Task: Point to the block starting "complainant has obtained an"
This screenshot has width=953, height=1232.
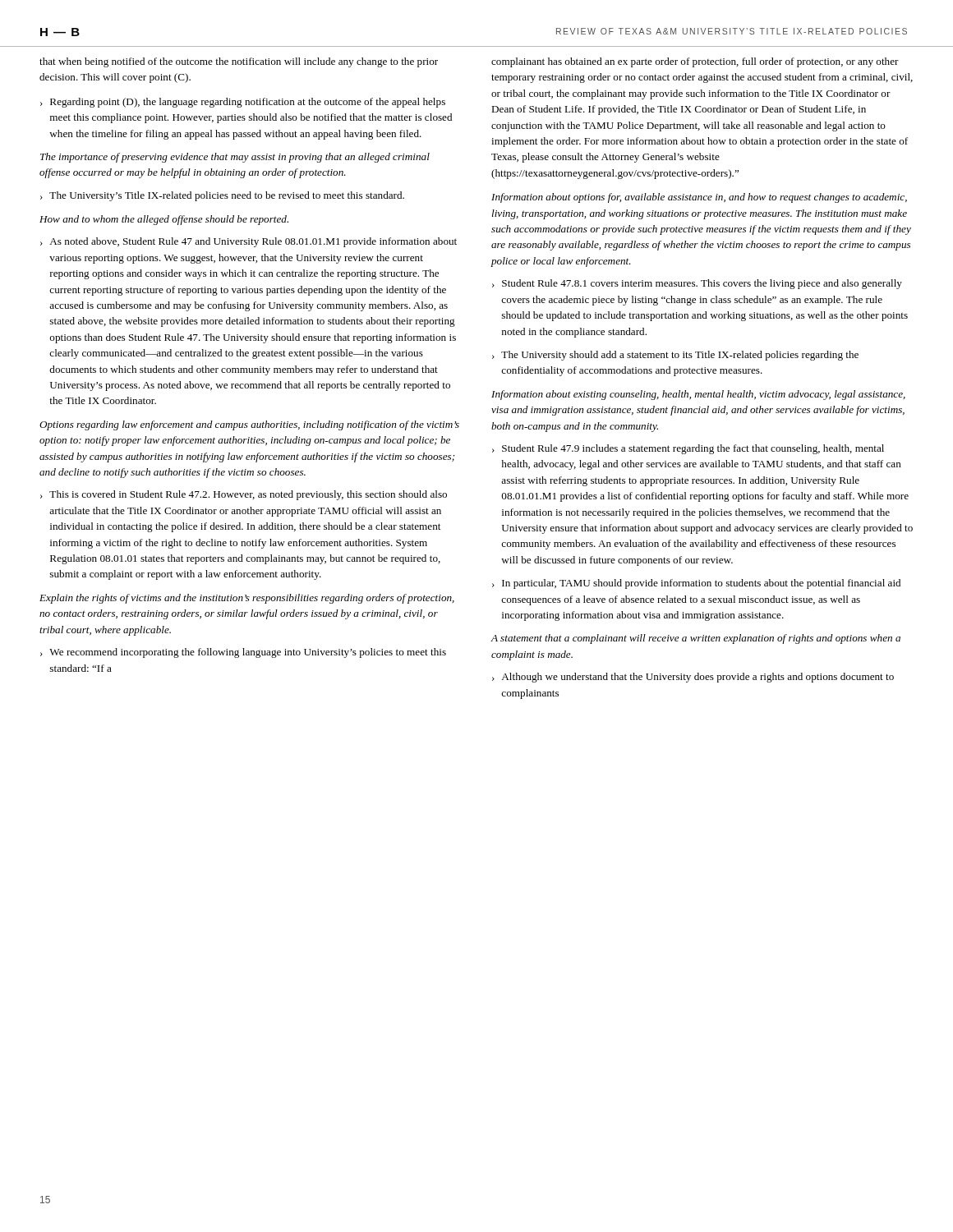Action: (702, 117)
